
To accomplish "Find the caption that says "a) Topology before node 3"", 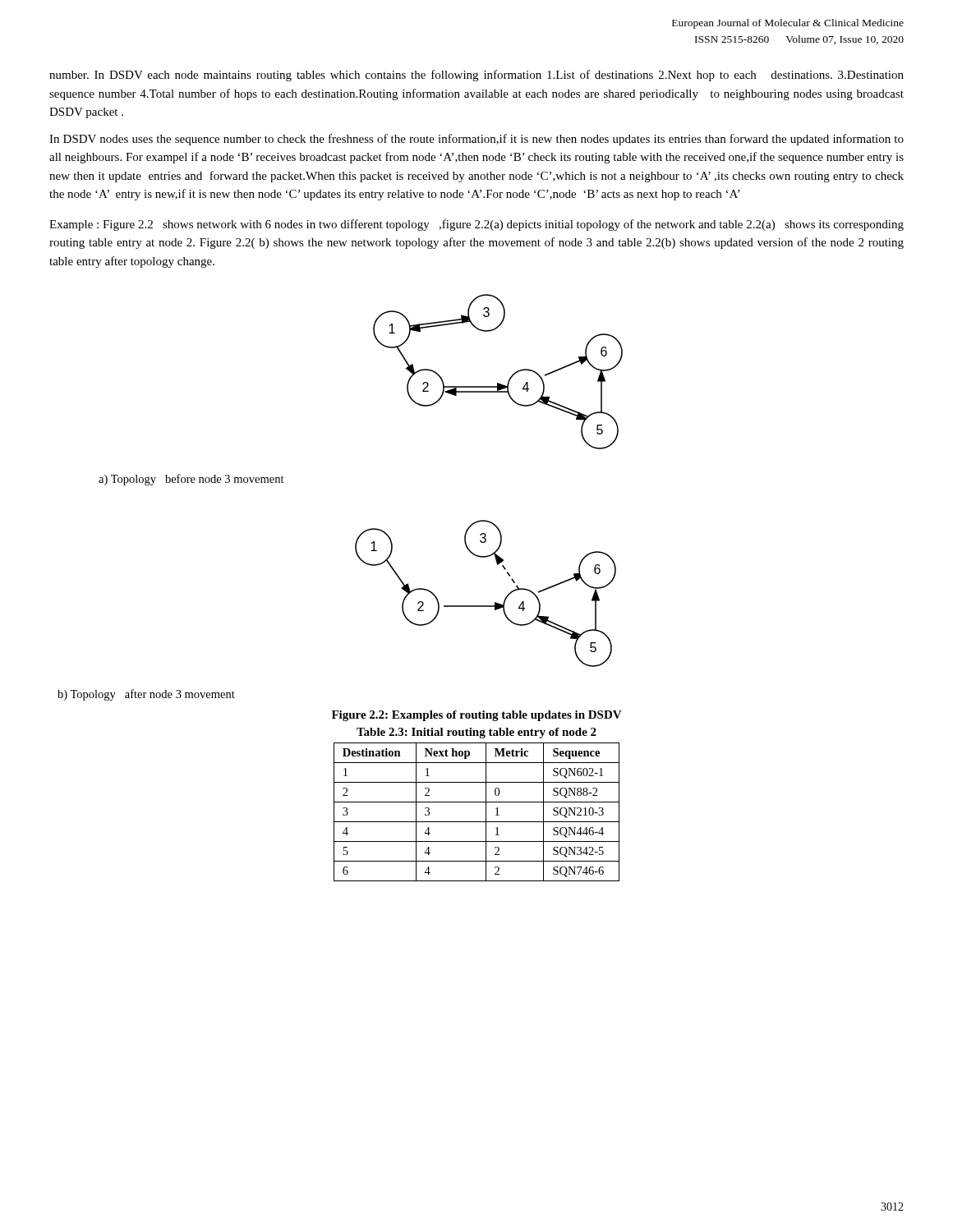I will pyautogui.click(x=191, y=479).
